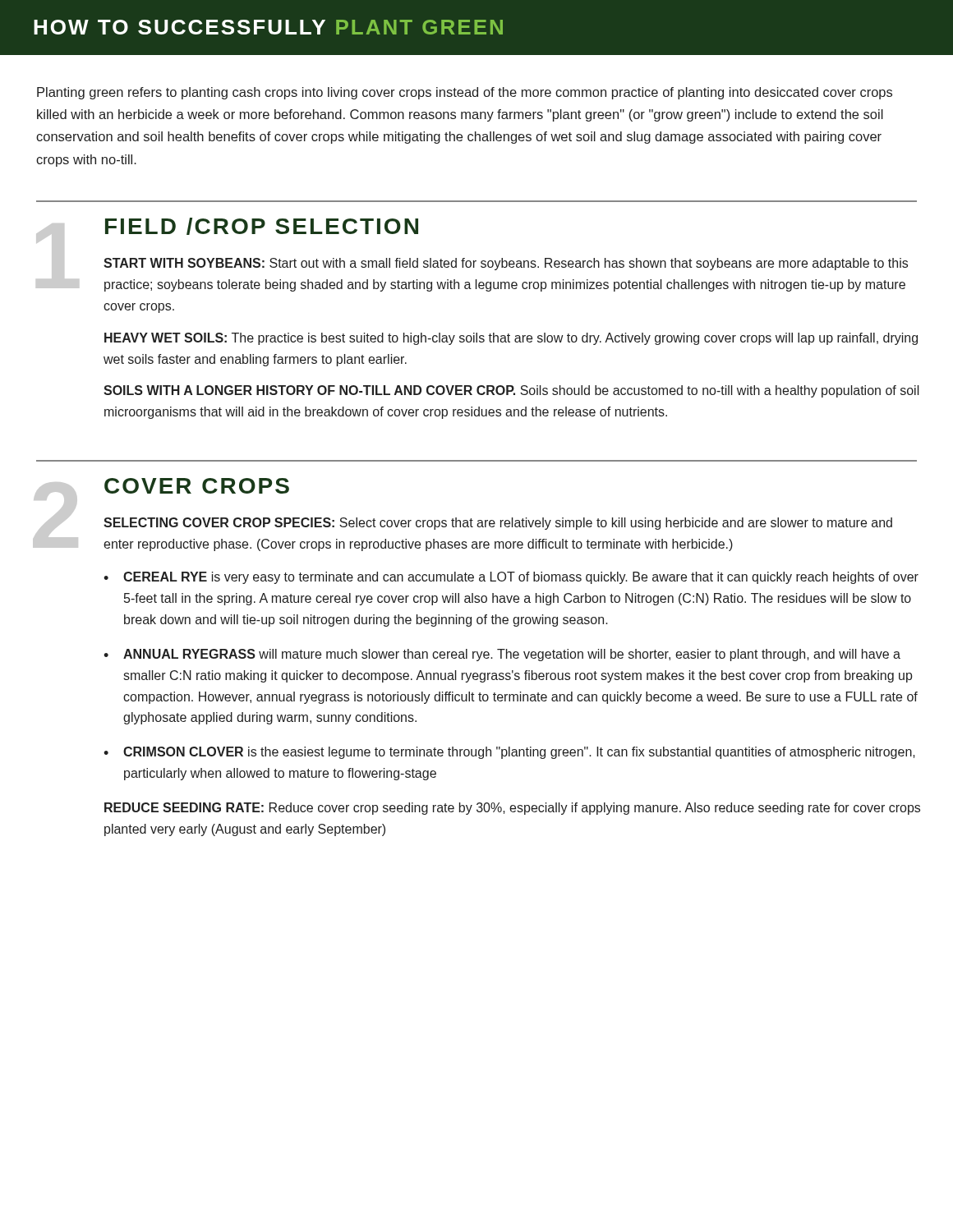
Task: Click on the text starting "• ANNUAL RYEGRASS will"
Action: [510, 684]
